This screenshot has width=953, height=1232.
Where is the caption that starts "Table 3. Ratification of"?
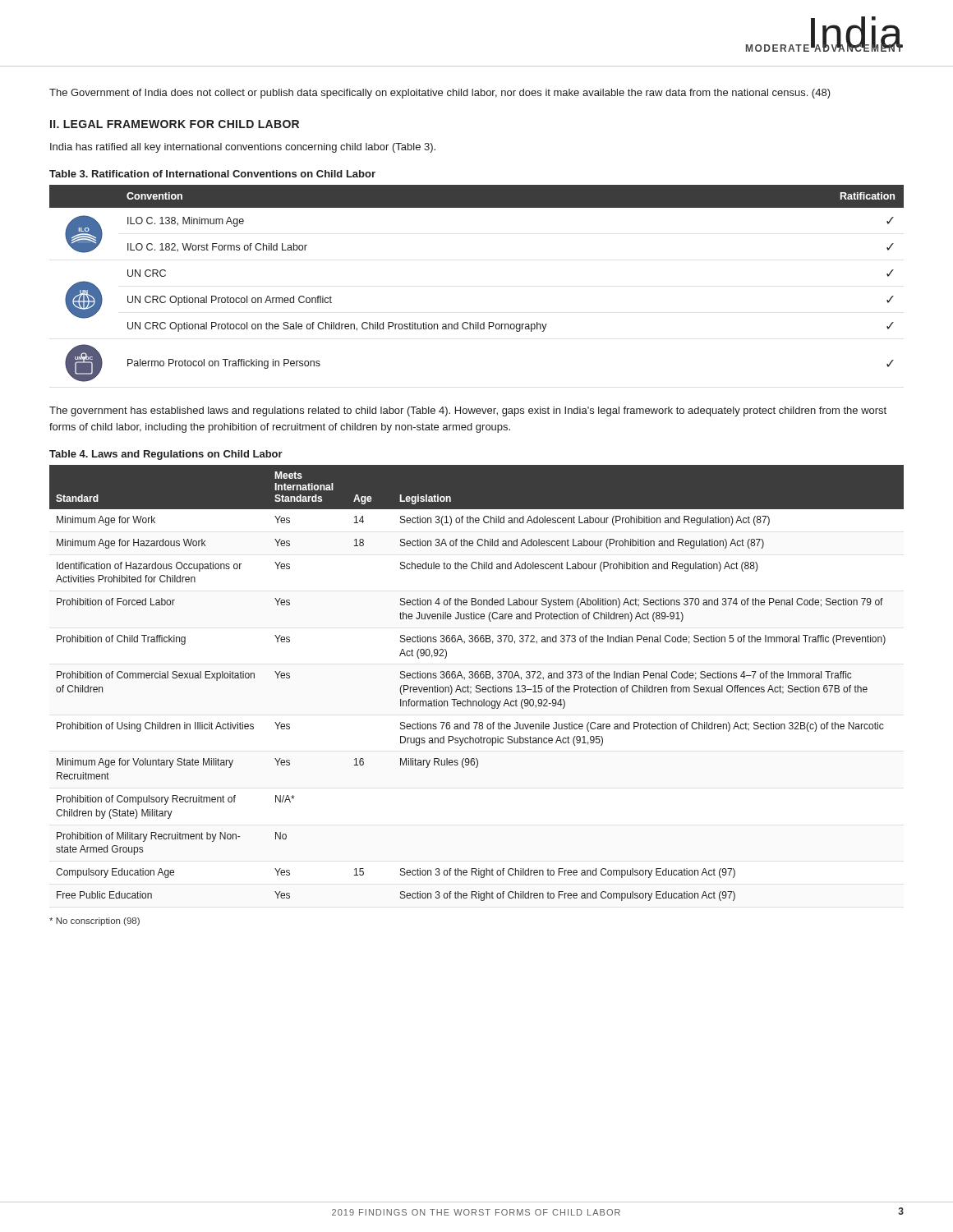(x=212, y=174)
